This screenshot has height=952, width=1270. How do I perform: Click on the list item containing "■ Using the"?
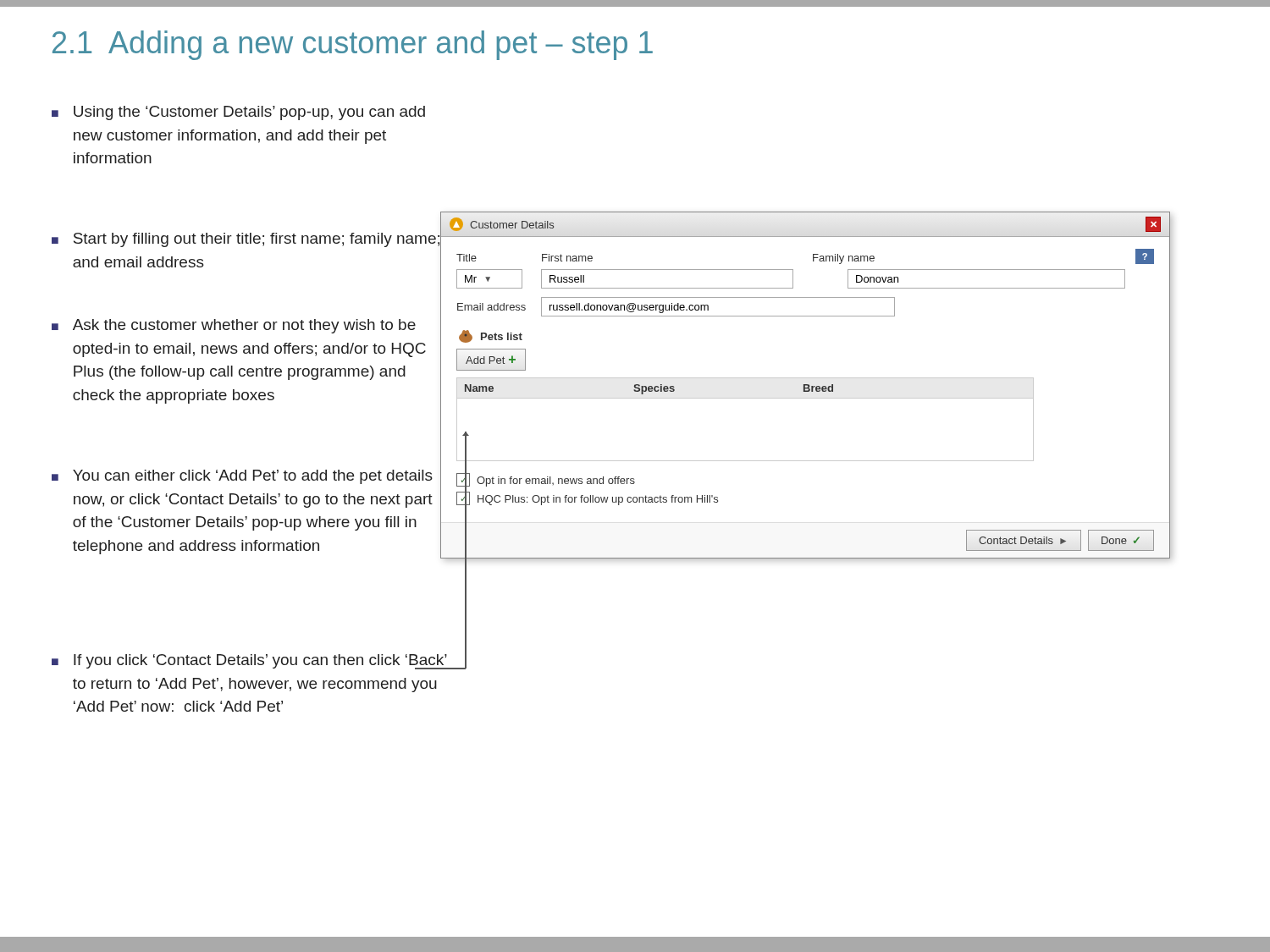250,135
